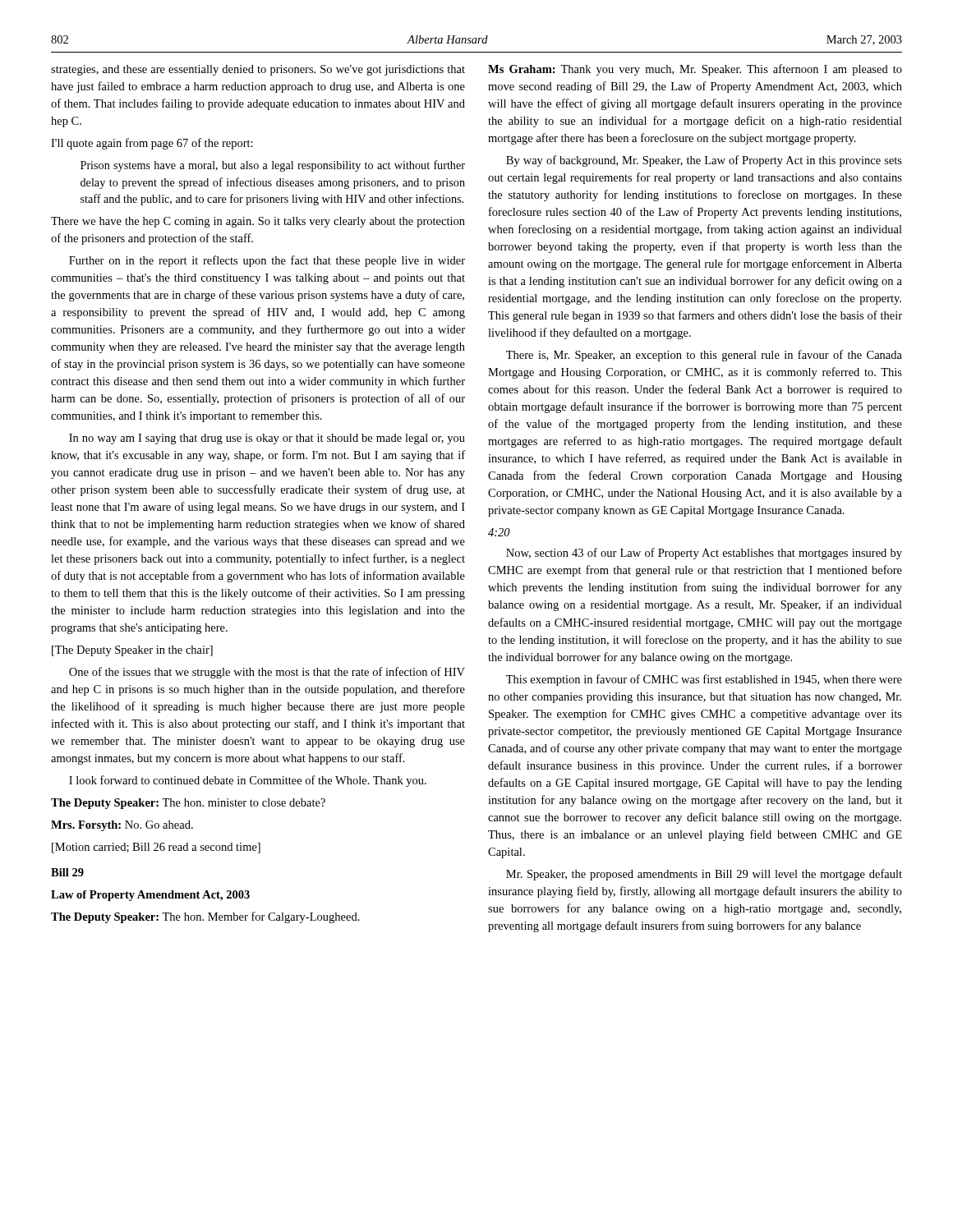
Task: Point to the block beginning "Prison systems have a moral, but also a"
Action: pyautogui.click(x=273, y=182)
